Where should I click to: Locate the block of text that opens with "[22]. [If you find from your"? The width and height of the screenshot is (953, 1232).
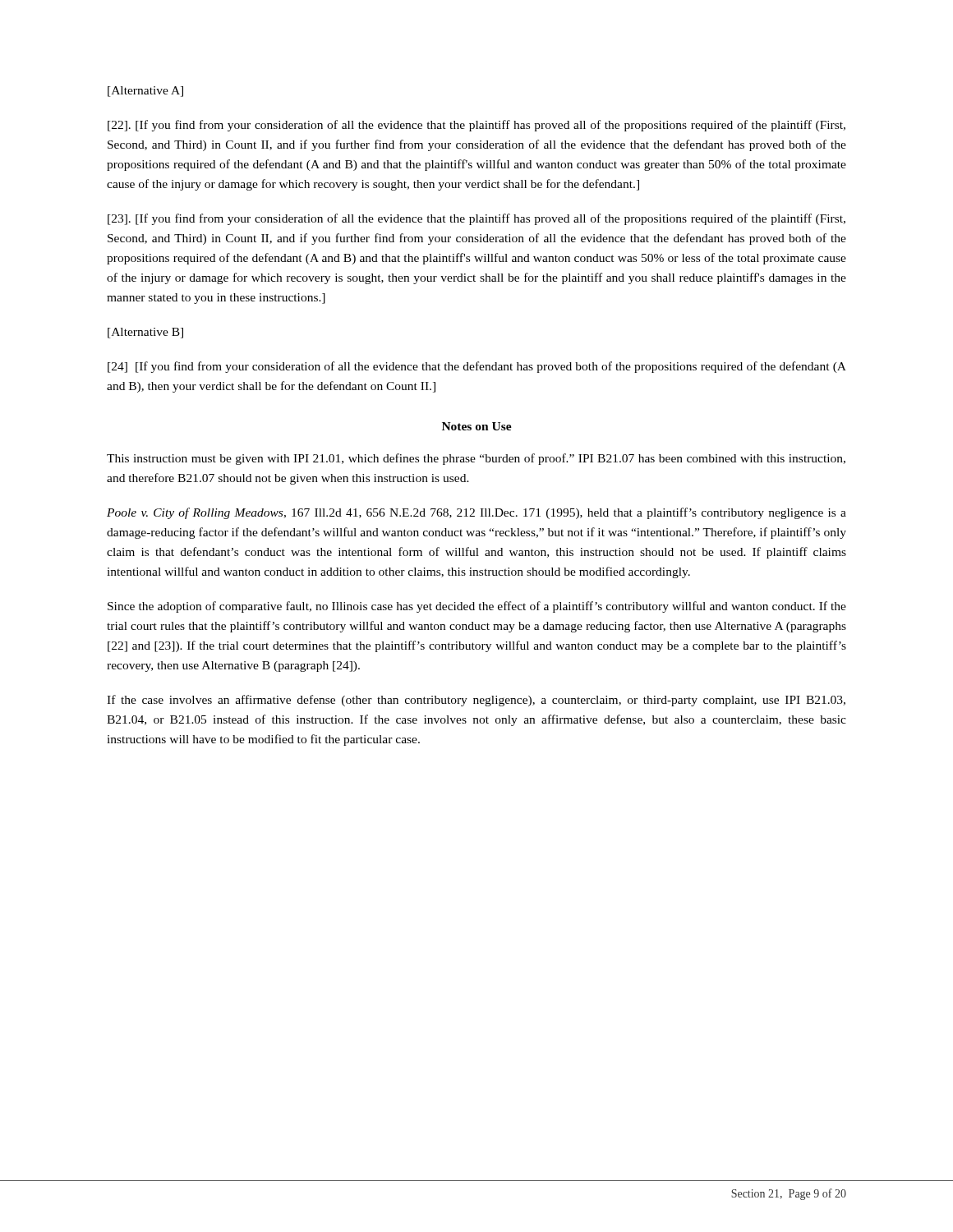point(476,154)
